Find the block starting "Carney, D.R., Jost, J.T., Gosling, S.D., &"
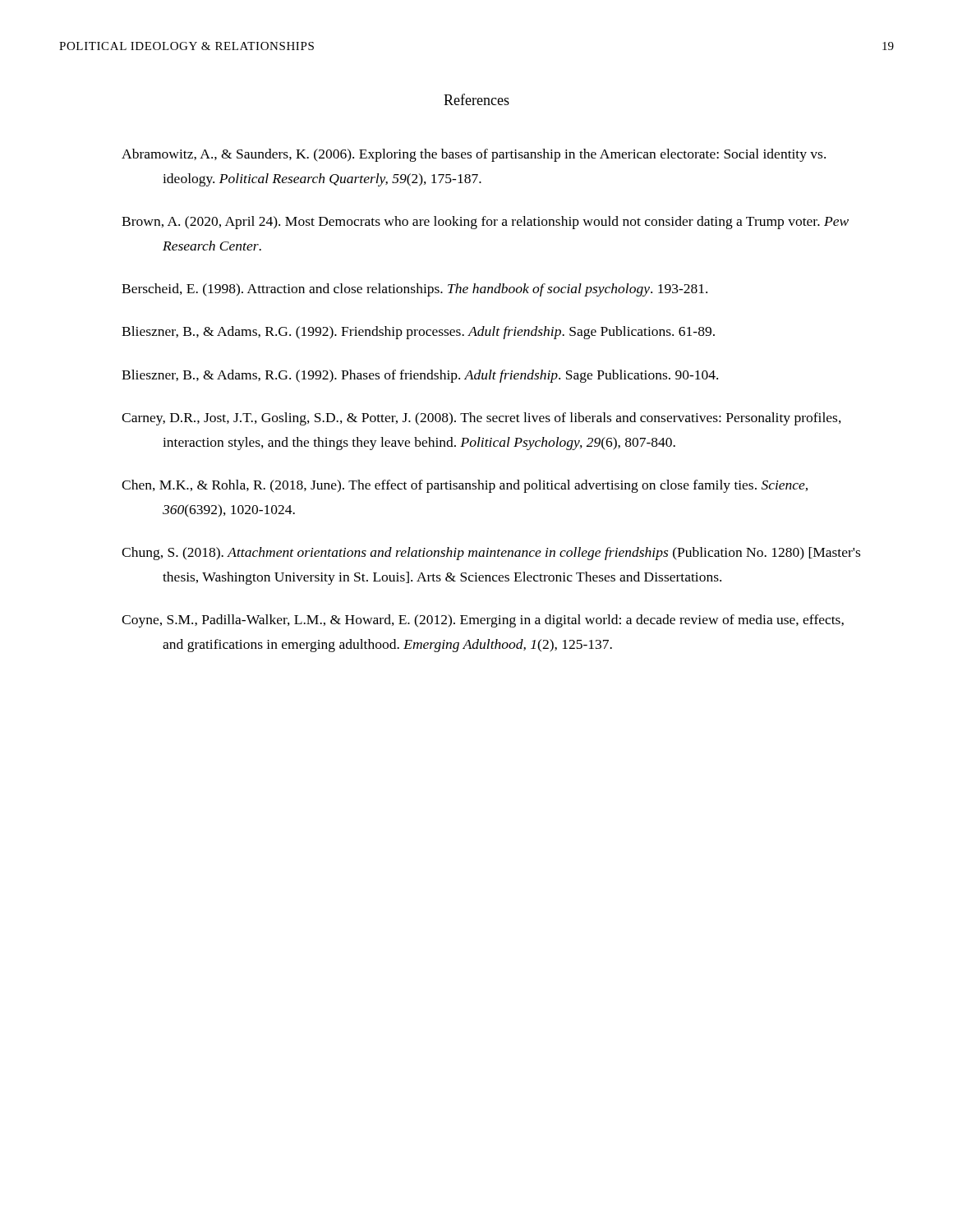Viewport: 953px width, 1232px height. tap(482, 429)
